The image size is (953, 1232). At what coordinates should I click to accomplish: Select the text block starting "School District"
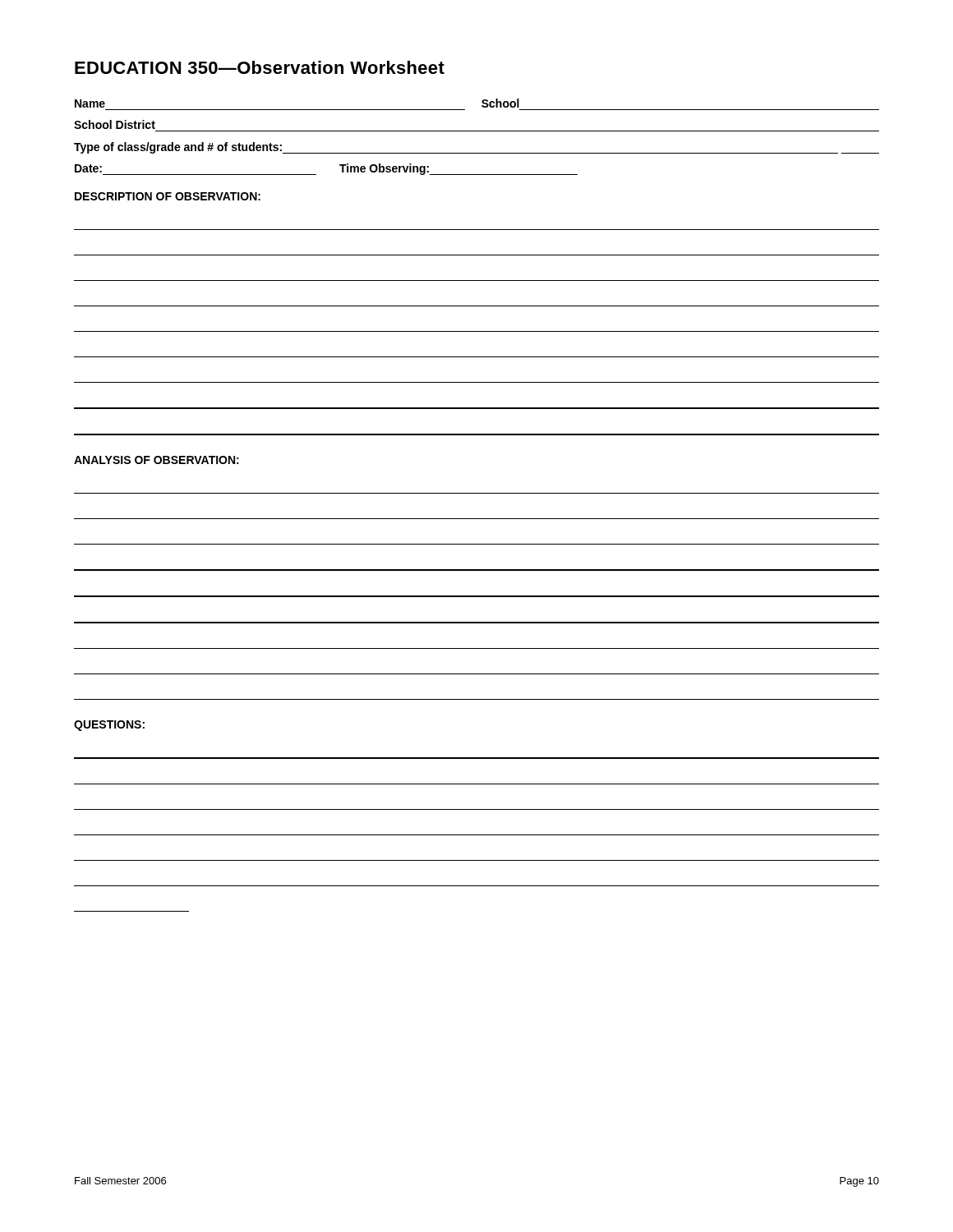476,125
